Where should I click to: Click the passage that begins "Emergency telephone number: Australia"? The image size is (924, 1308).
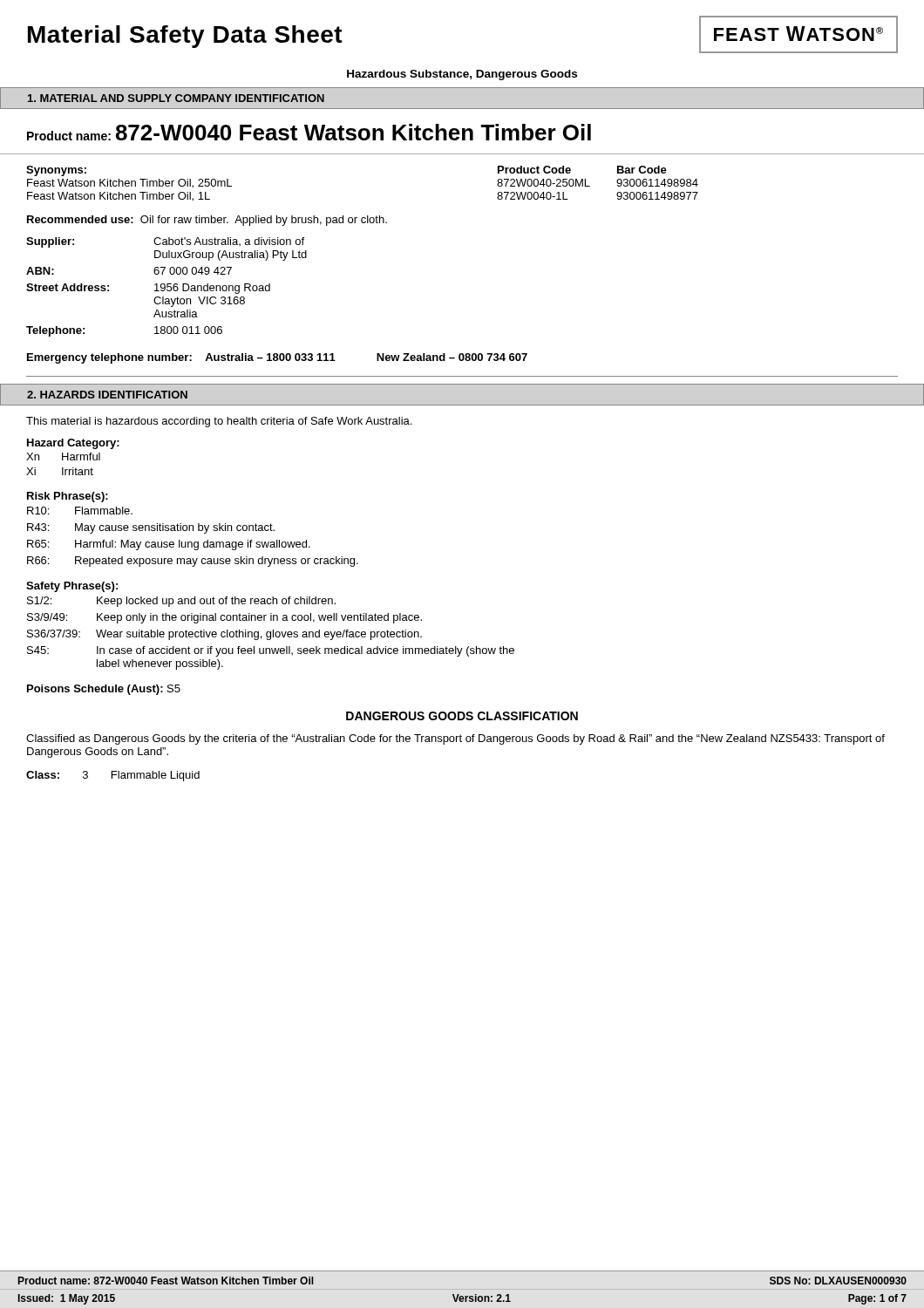[x=277, y=357]
